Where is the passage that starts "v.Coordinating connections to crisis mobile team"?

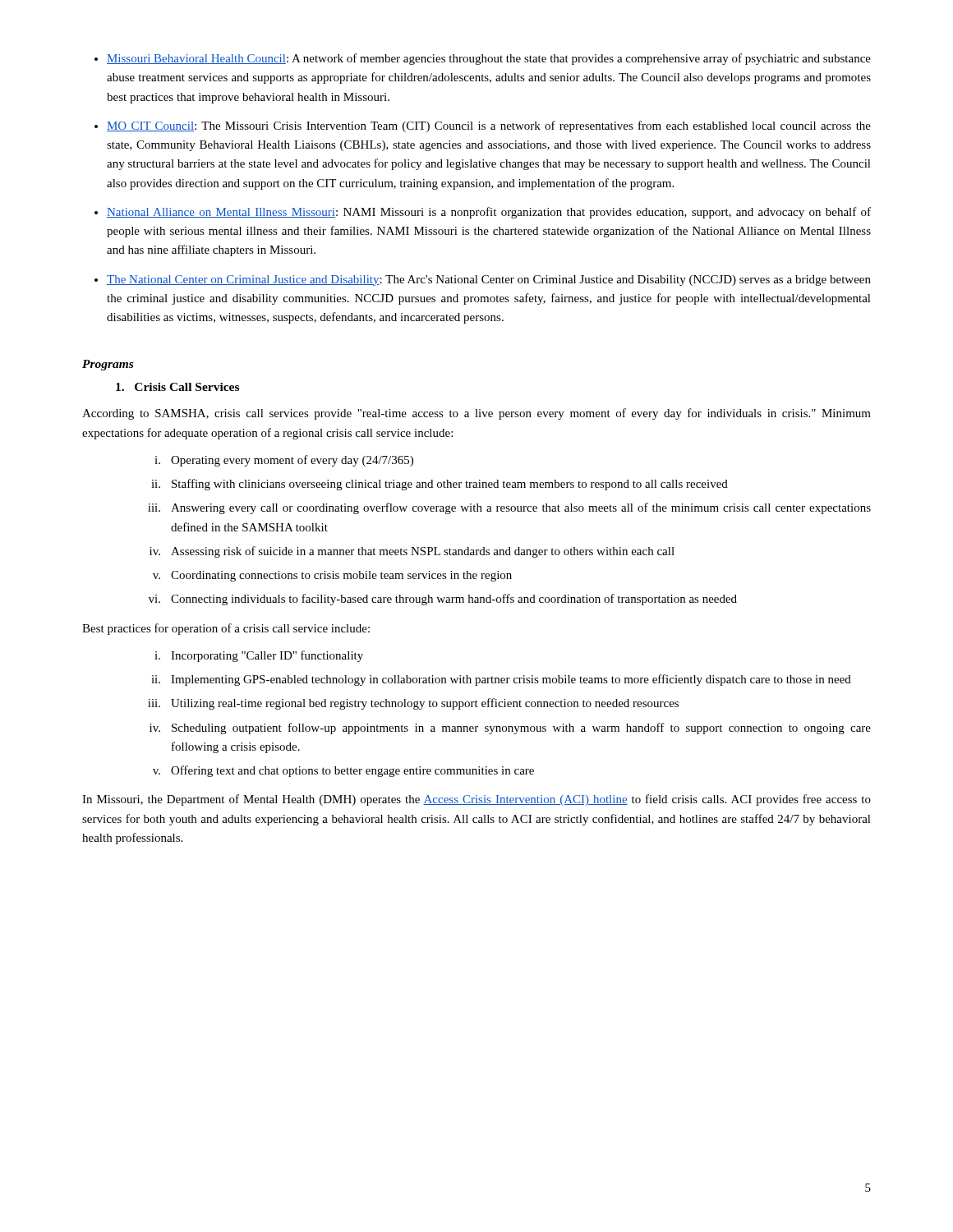(x=501, y=575)
